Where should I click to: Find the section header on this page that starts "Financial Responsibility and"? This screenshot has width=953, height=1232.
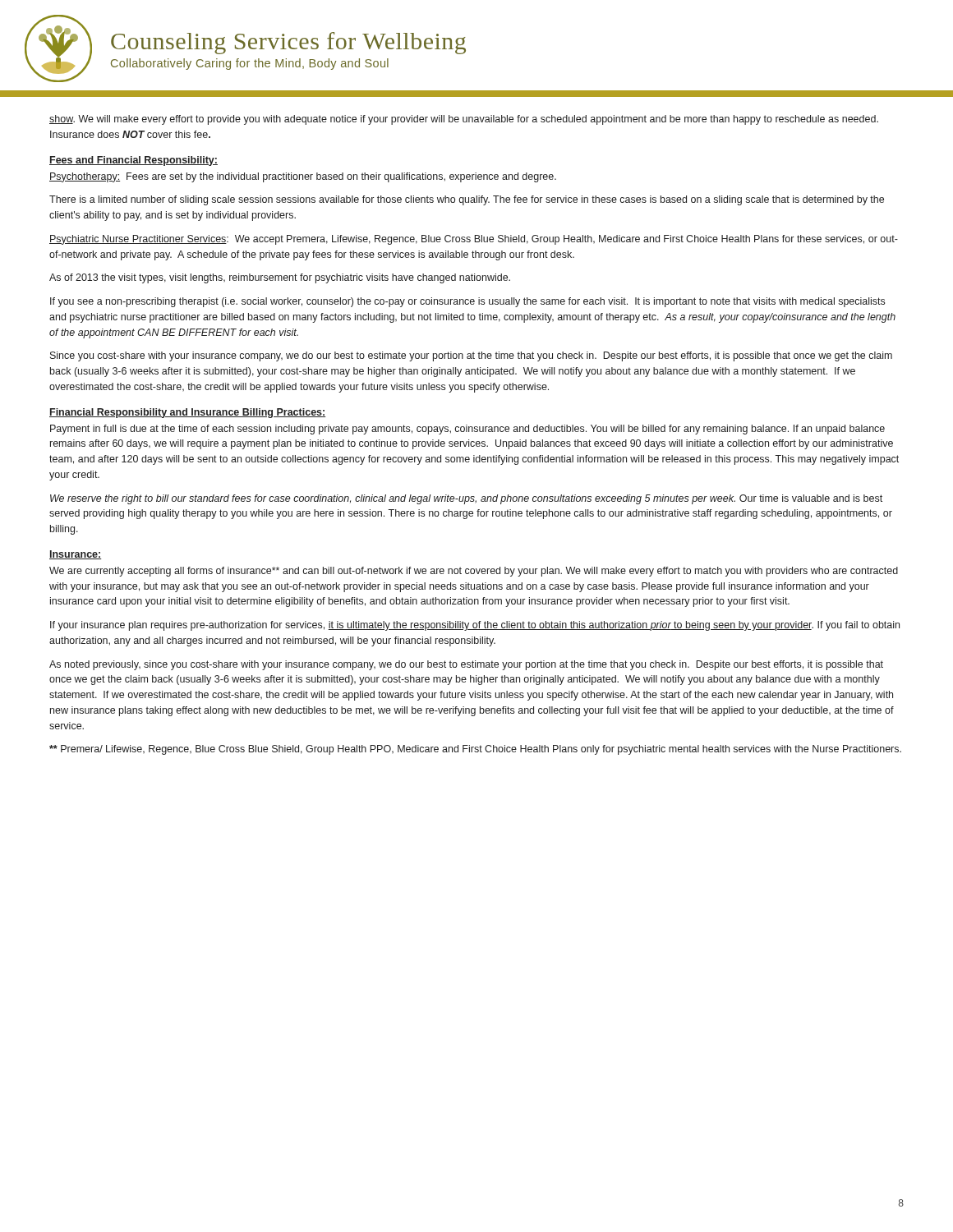(187, 412)
